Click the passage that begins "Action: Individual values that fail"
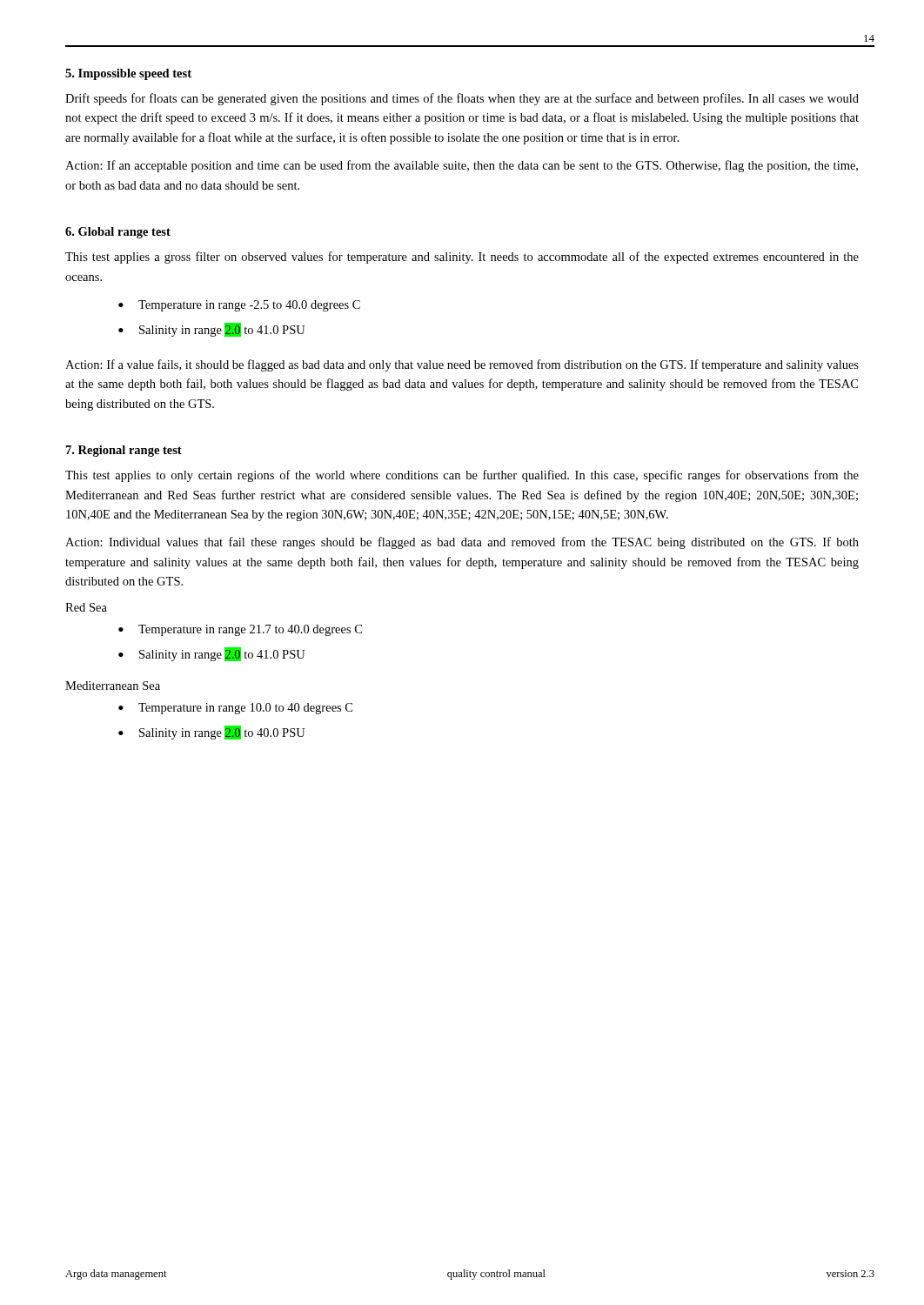 462,562
